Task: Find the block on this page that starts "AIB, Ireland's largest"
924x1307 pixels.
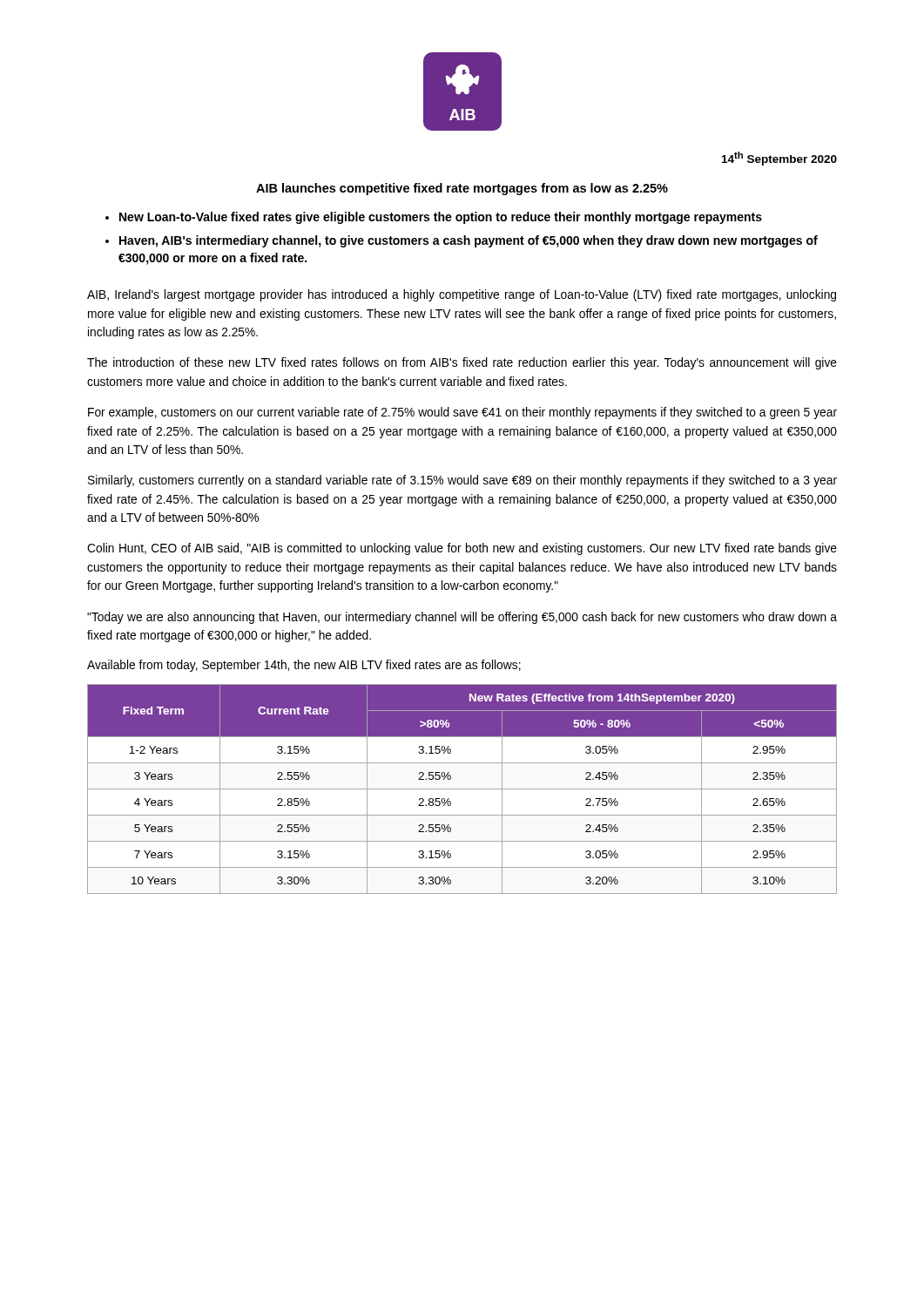Action: (x=462, y=314)
